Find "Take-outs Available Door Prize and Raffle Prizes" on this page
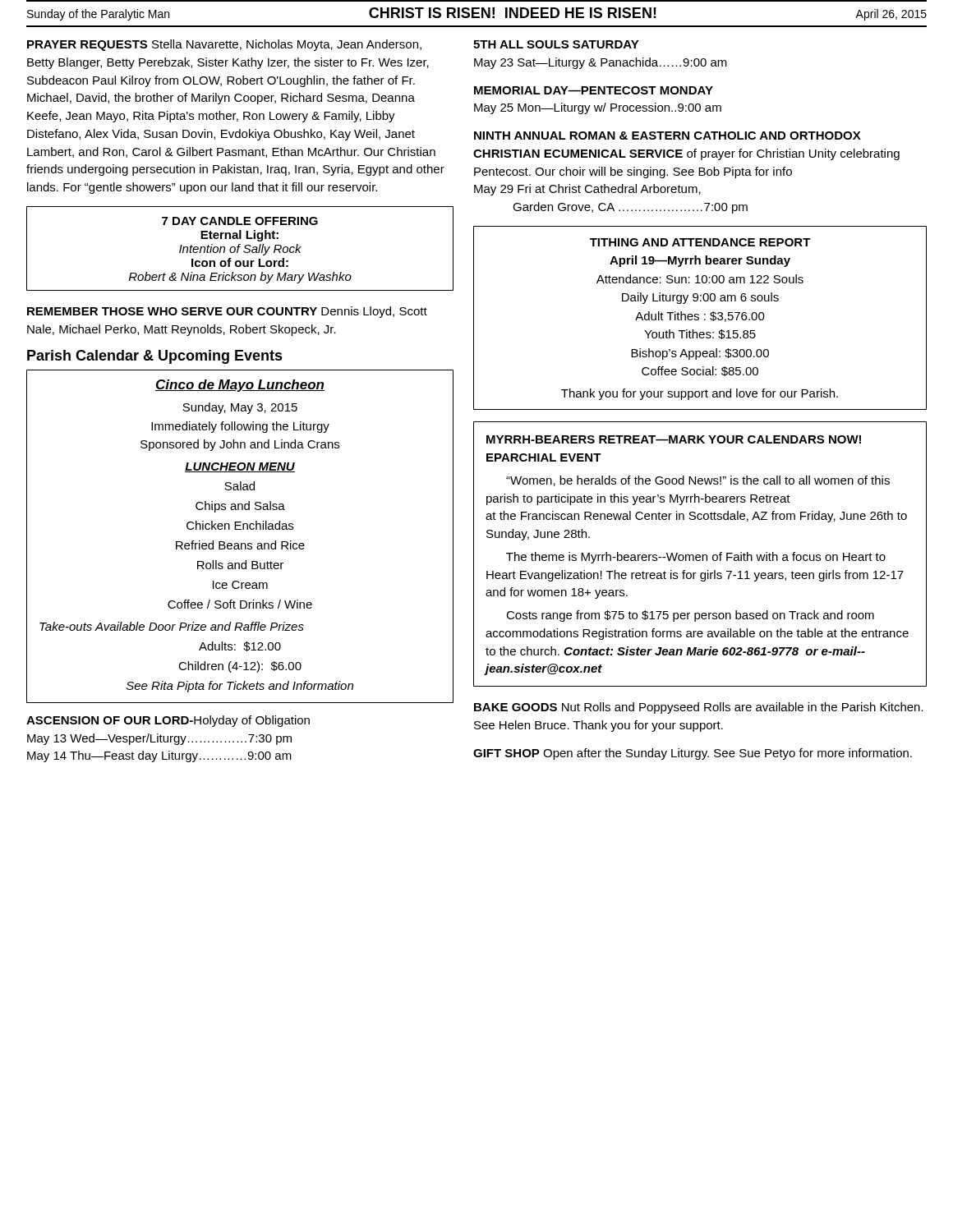This screenshot has width=953, height=1232. [x=171, y=626]
